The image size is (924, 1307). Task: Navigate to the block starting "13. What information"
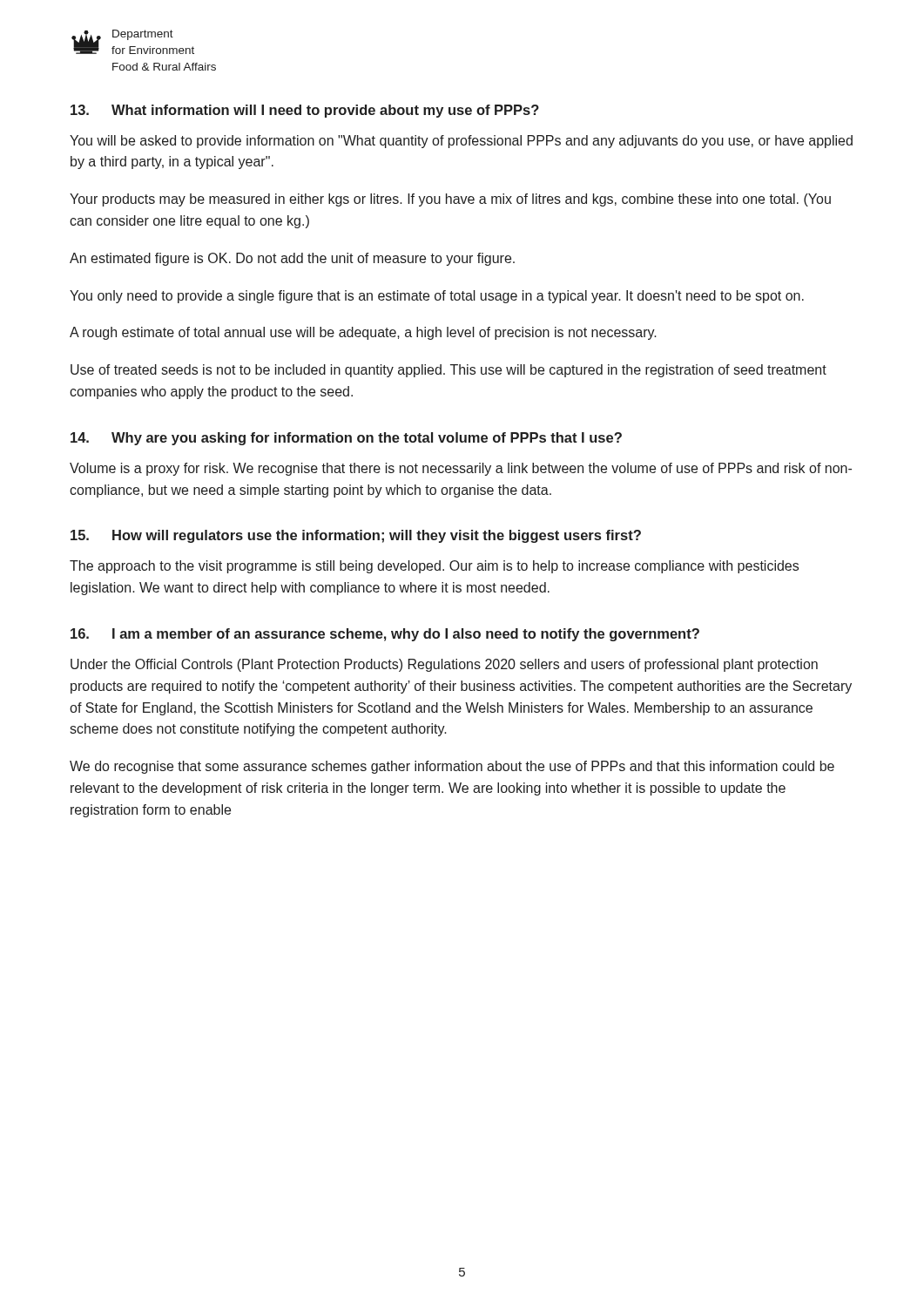click(305, 110)
